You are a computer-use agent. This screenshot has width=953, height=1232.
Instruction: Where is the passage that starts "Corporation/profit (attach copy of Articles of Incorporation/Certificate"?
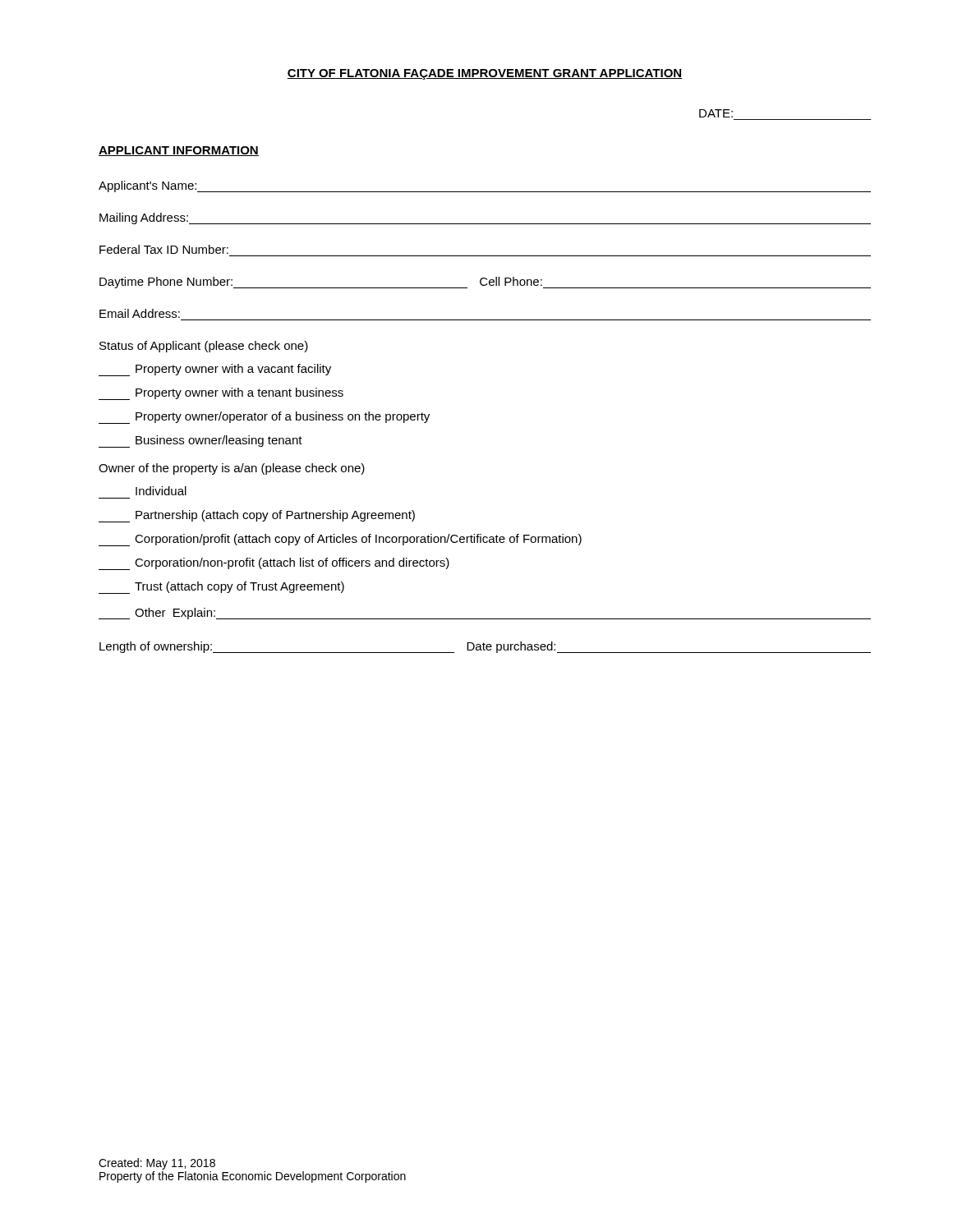[340, 538]
